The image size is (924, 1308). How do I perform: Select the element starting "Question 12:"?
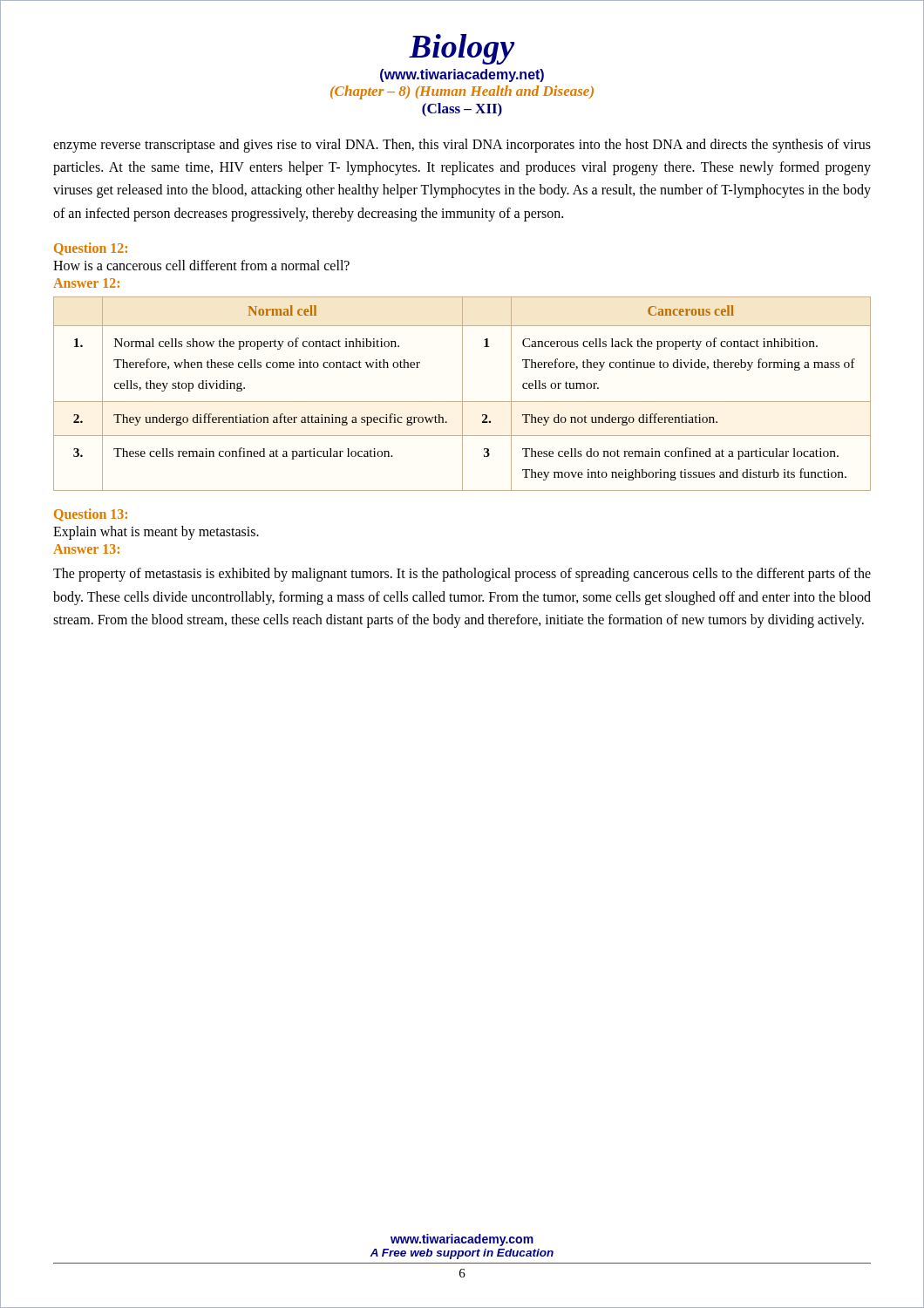pos(91,248)
